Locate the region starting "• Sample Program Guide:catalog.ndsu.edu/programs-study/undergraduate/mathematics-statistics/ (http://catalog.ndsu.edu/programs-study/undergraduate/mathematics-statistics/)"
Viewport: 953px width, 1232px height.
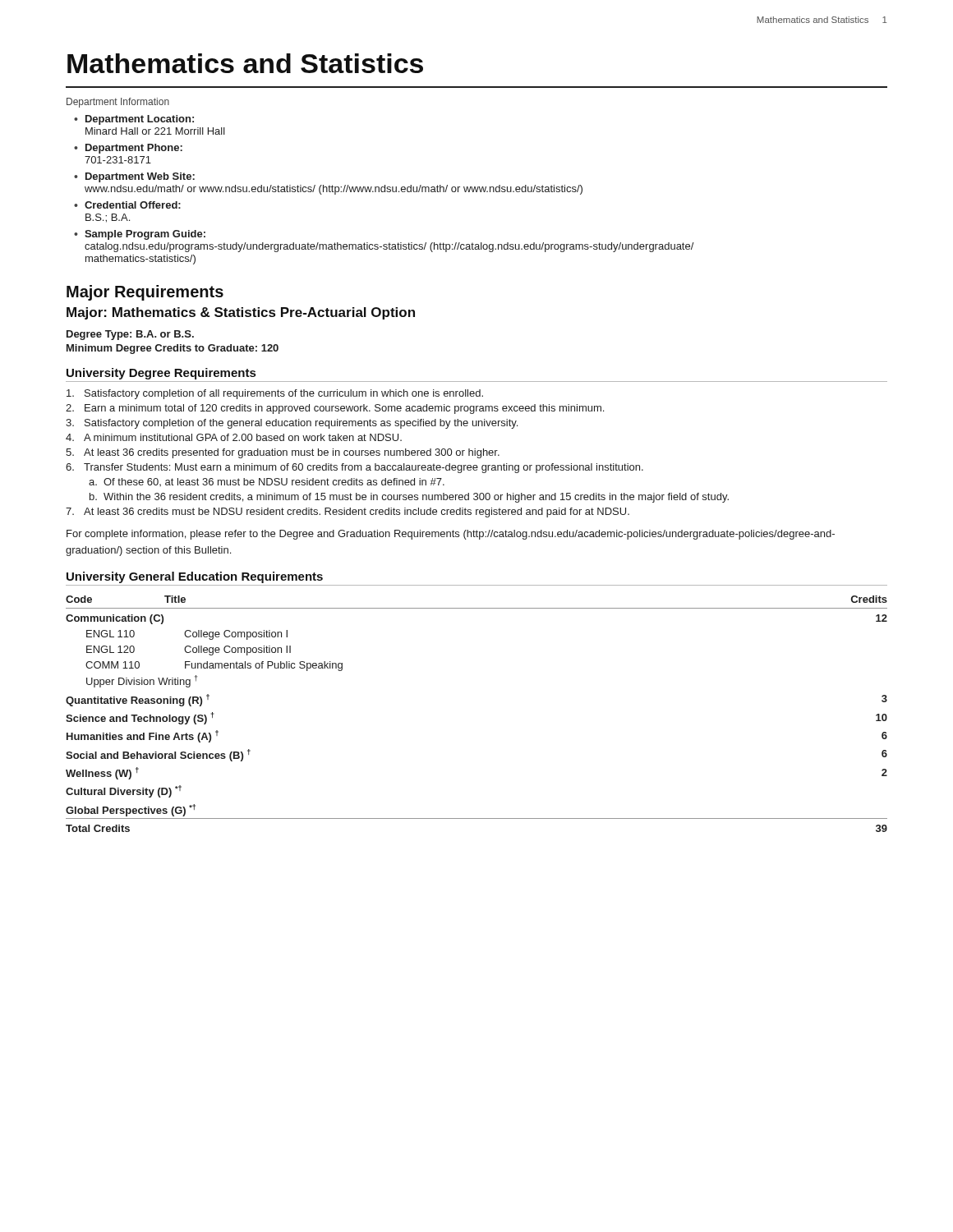point(481,246)
